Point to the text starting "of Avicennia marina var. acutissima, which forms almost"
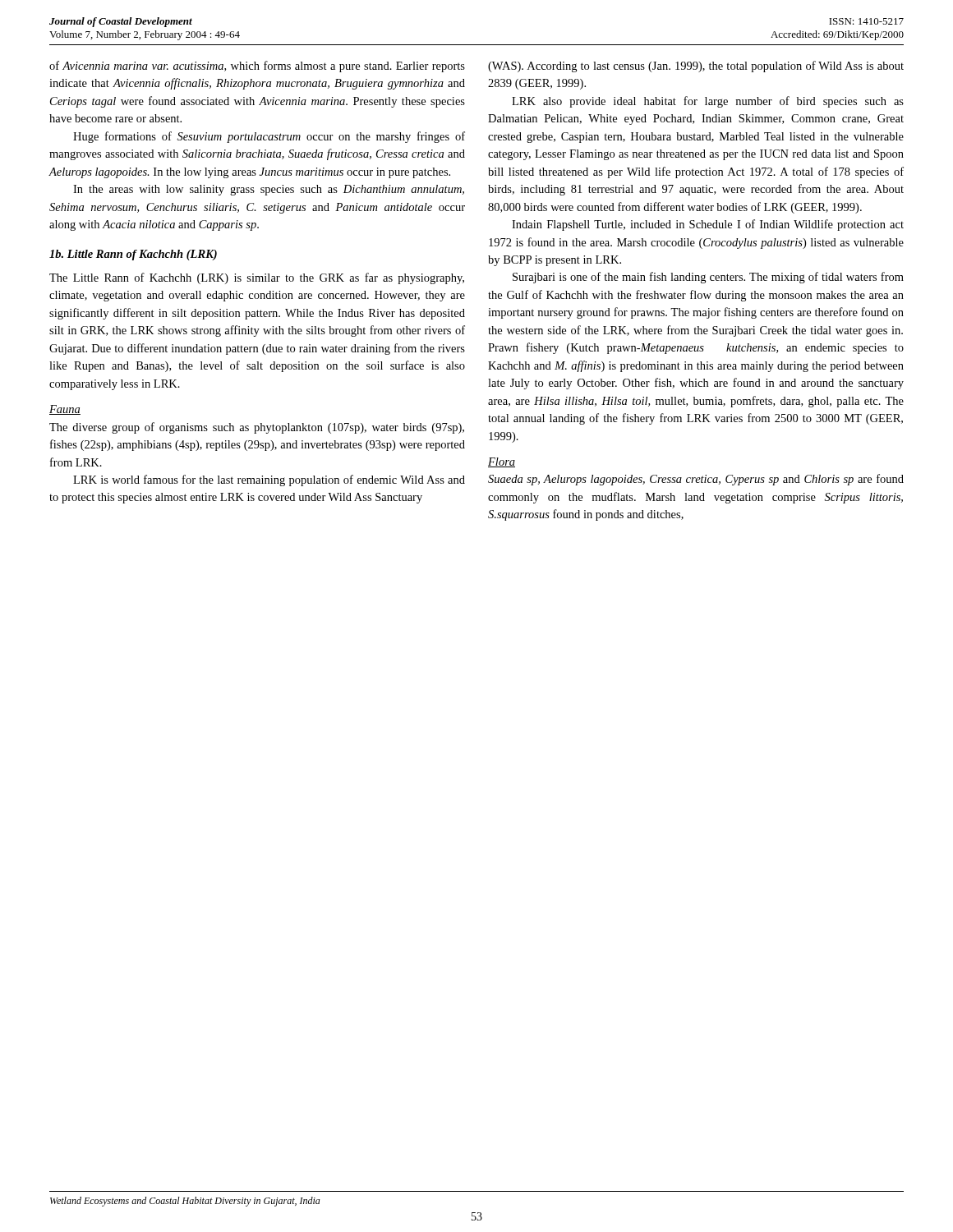 tap(257, 93)
